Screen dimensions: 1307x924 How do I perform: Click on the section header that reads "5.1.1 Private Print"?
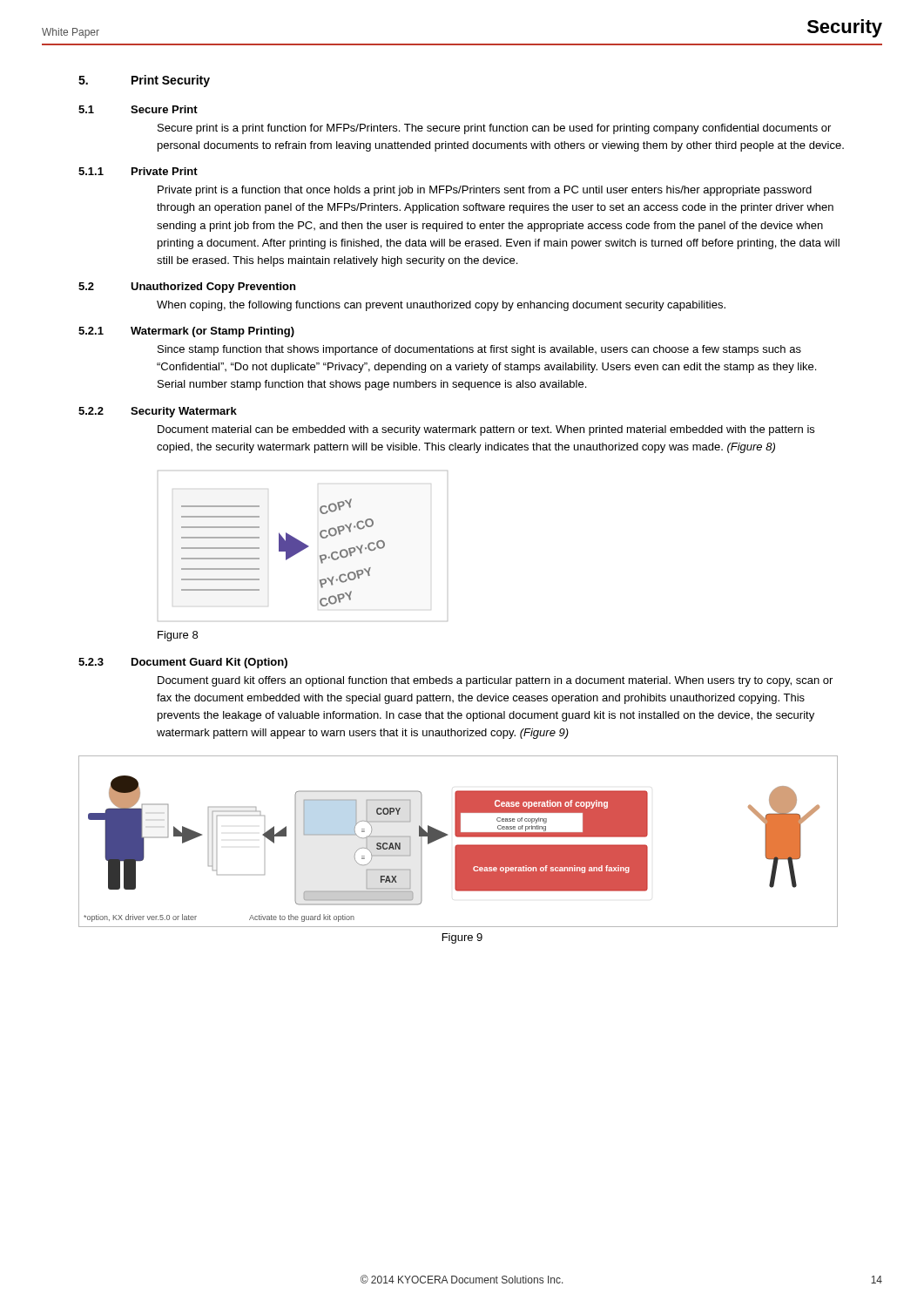click(x=138, y=171)
